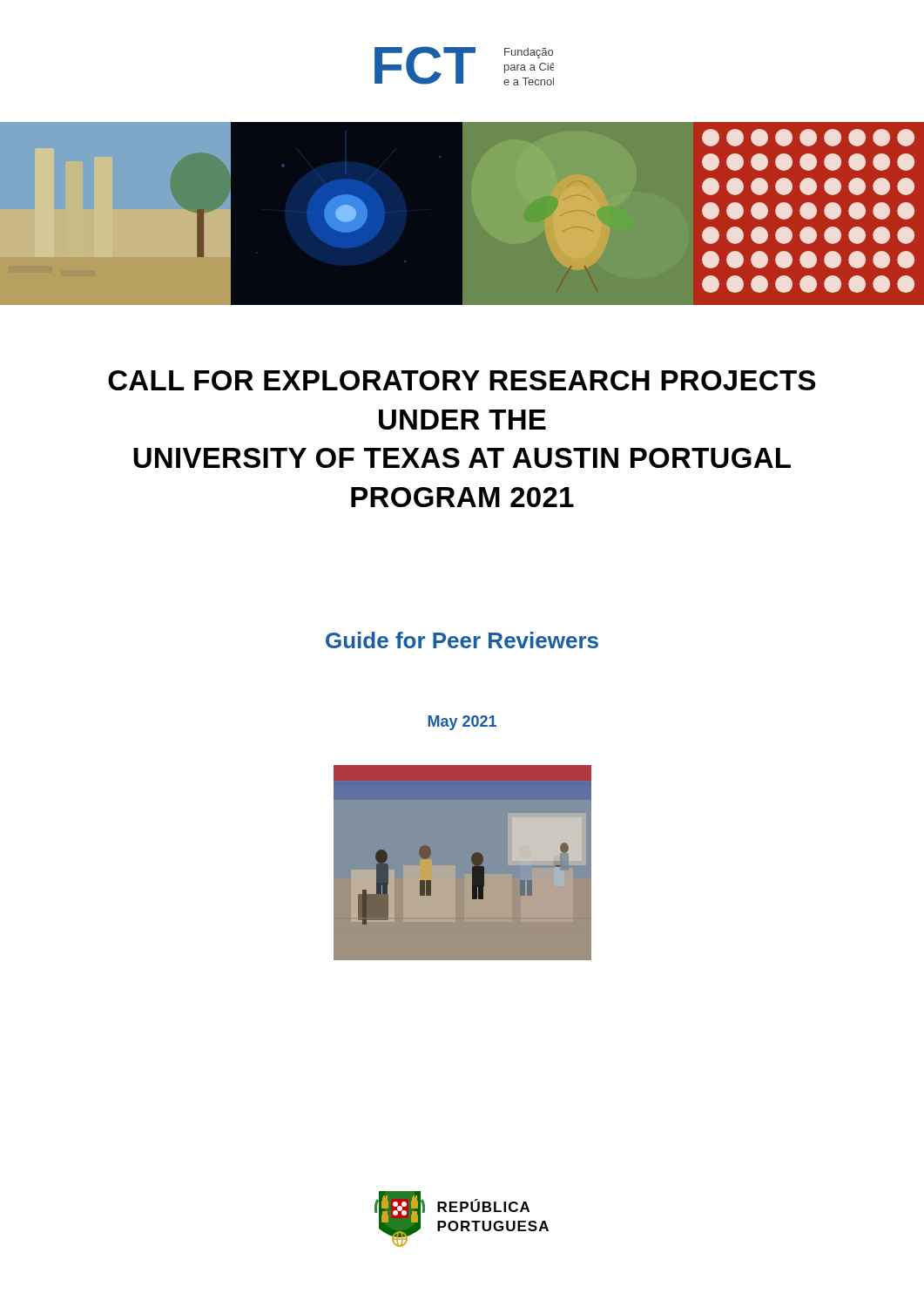This screenshot has width=924, height=1307.
Task: Locate the title
Action: click(x=462, y=439)
